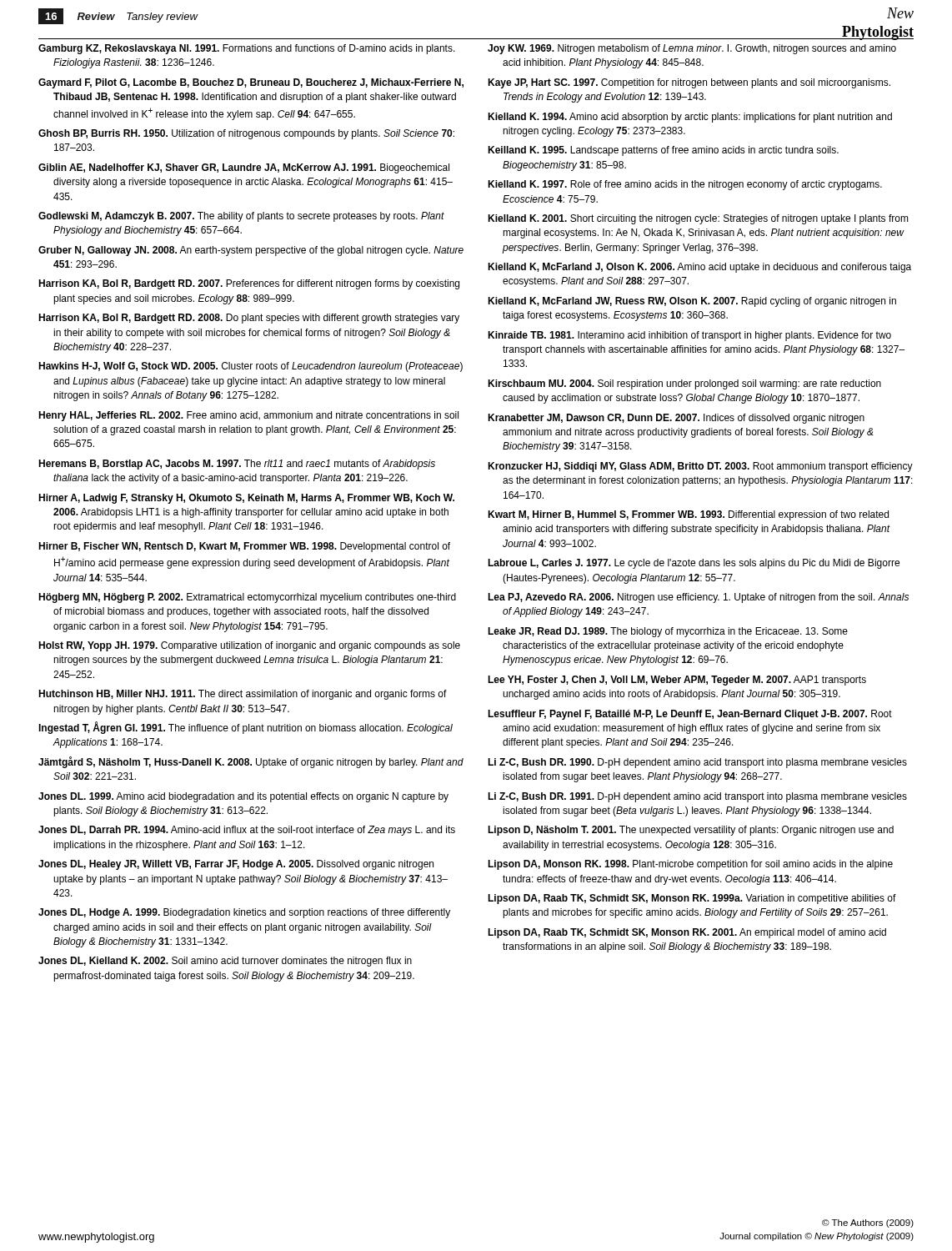Find the list item that reads "Hutchinson HB, Miller"
Screen dimensions: 1251x952
(242, 701)
